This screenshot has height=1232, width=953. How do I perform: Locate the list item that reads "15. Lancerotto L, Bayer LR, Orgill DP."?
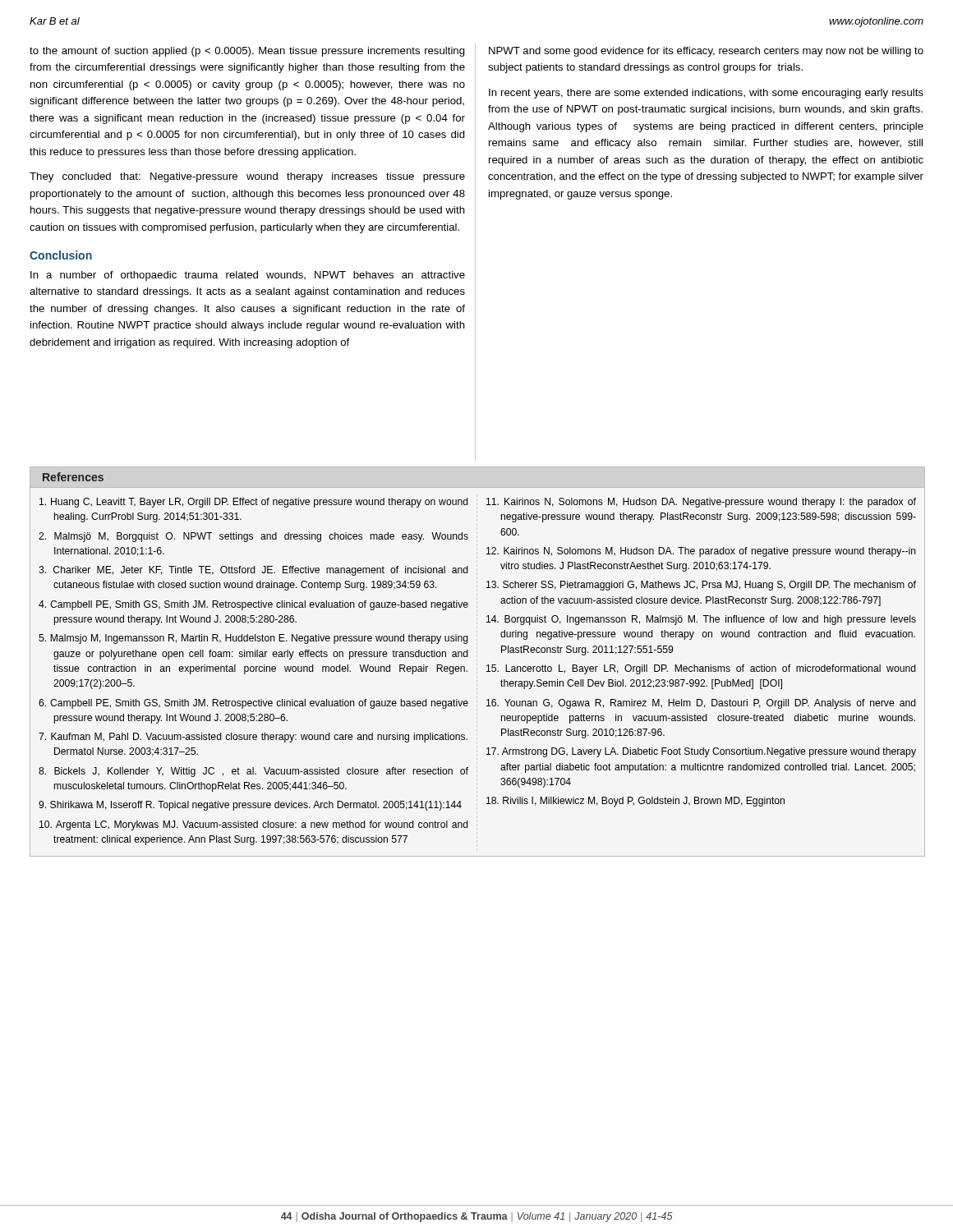[x=701, y=676]
